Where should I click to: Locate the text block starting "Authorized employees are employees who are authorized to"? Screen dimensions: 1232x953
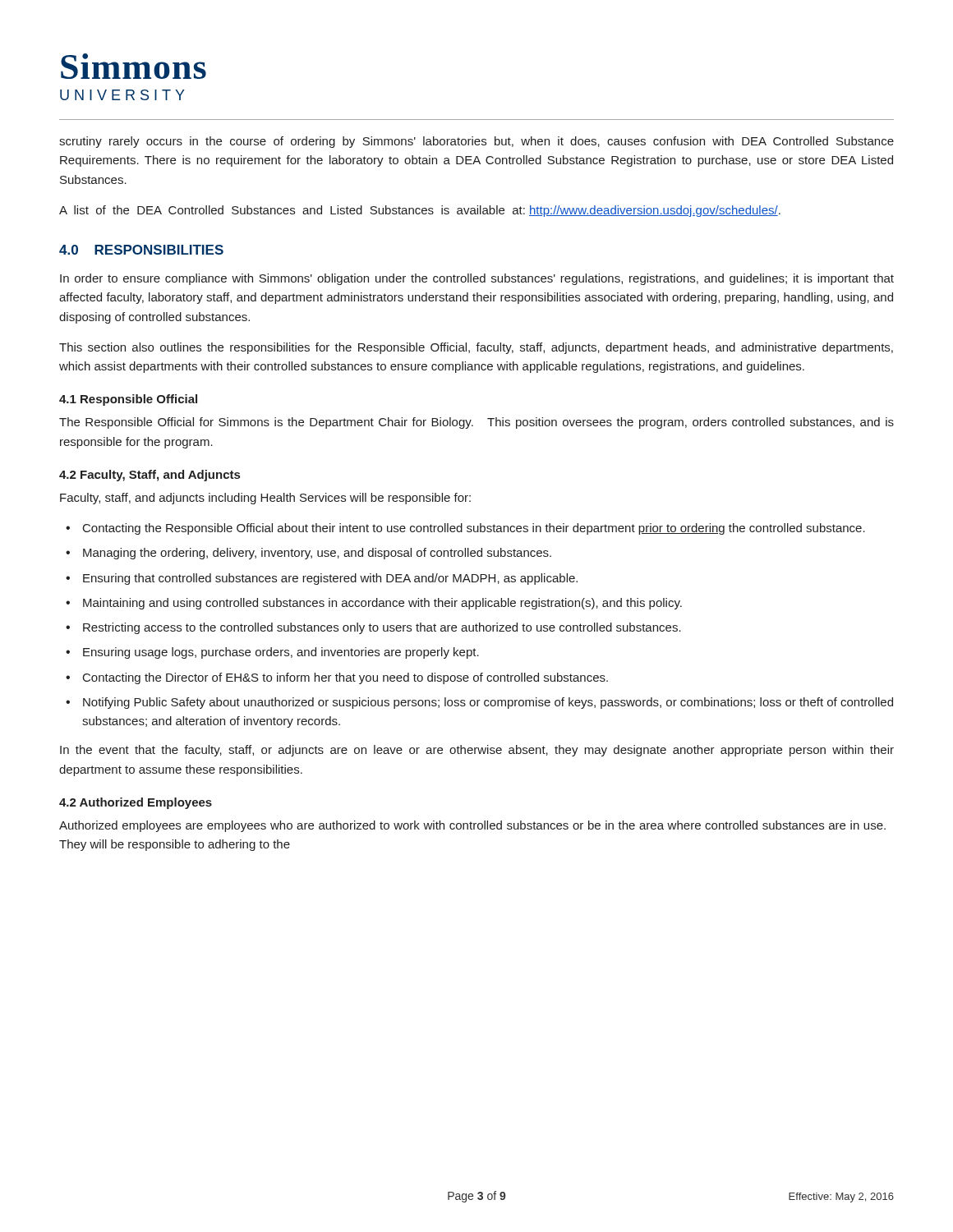pyautogui.click(x=476, y=834)
